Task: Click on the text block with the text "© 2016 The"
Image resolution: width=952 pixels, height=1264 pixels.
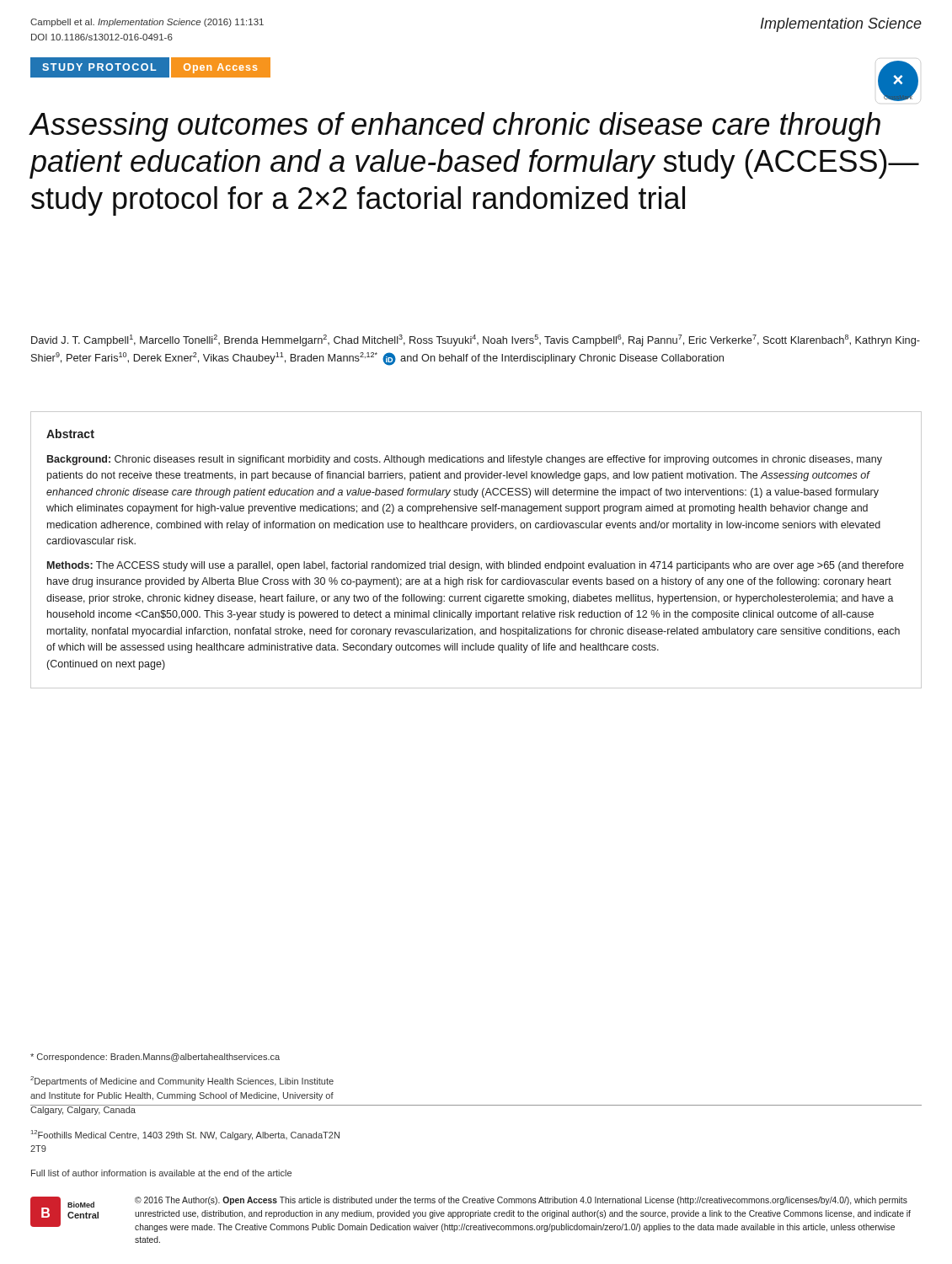Action: [x=523, y=1221]
